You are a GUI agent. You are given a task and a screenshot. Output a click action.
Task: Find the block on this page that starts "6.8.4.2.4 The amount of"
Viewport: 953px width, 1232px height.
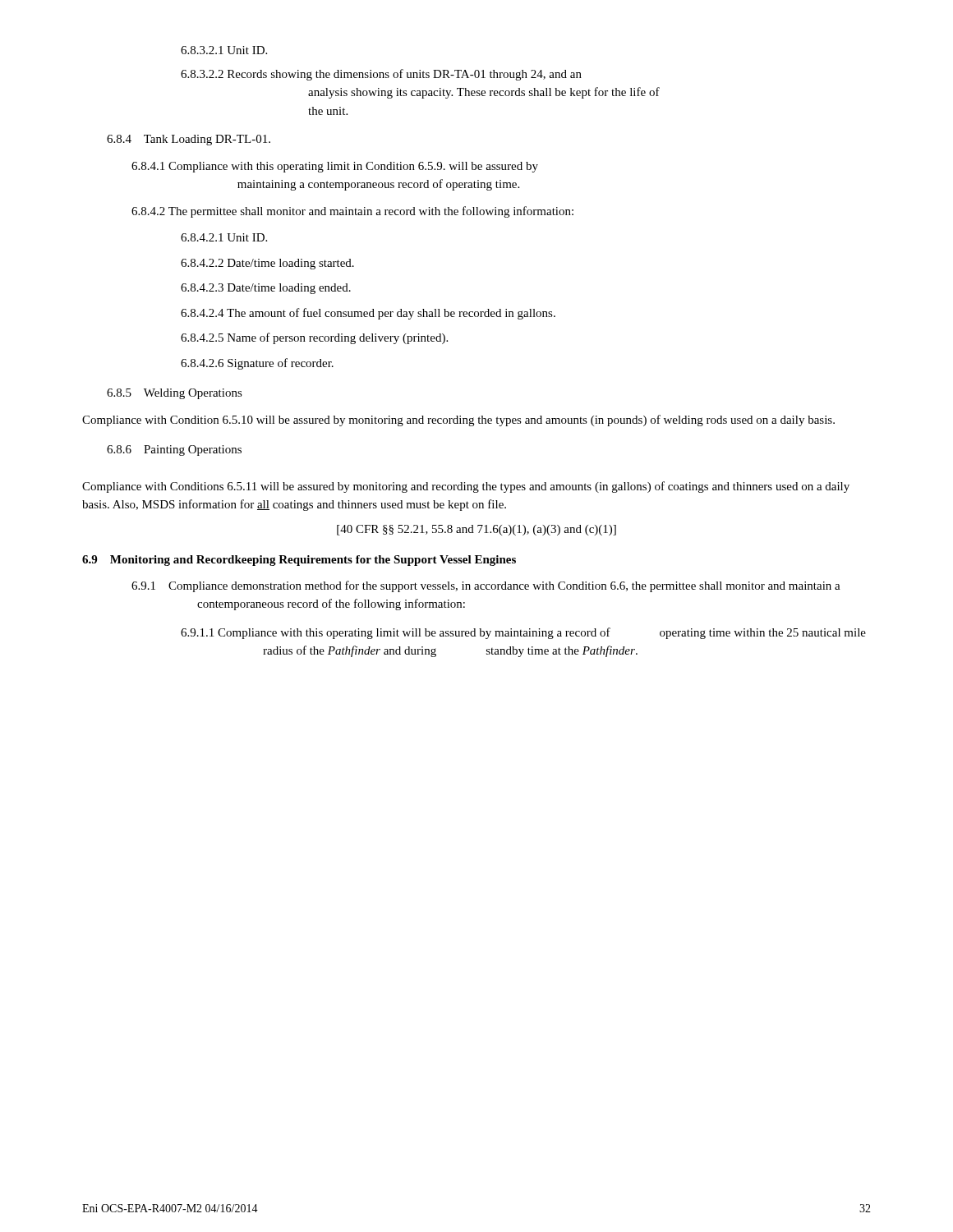[368, 312]
